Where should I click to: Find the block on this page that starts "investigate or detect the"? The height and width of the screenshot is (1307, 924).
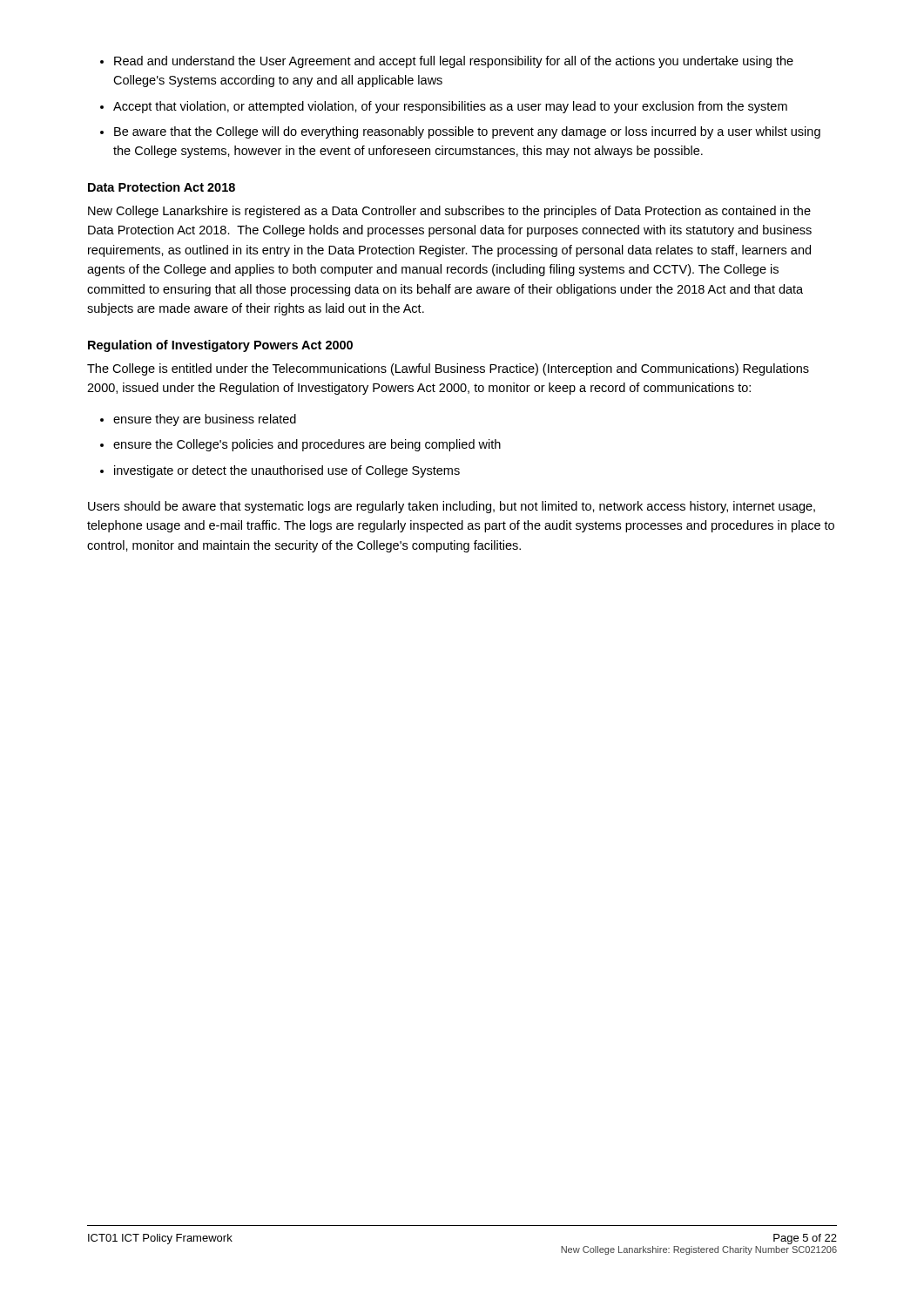click(287, 471)
